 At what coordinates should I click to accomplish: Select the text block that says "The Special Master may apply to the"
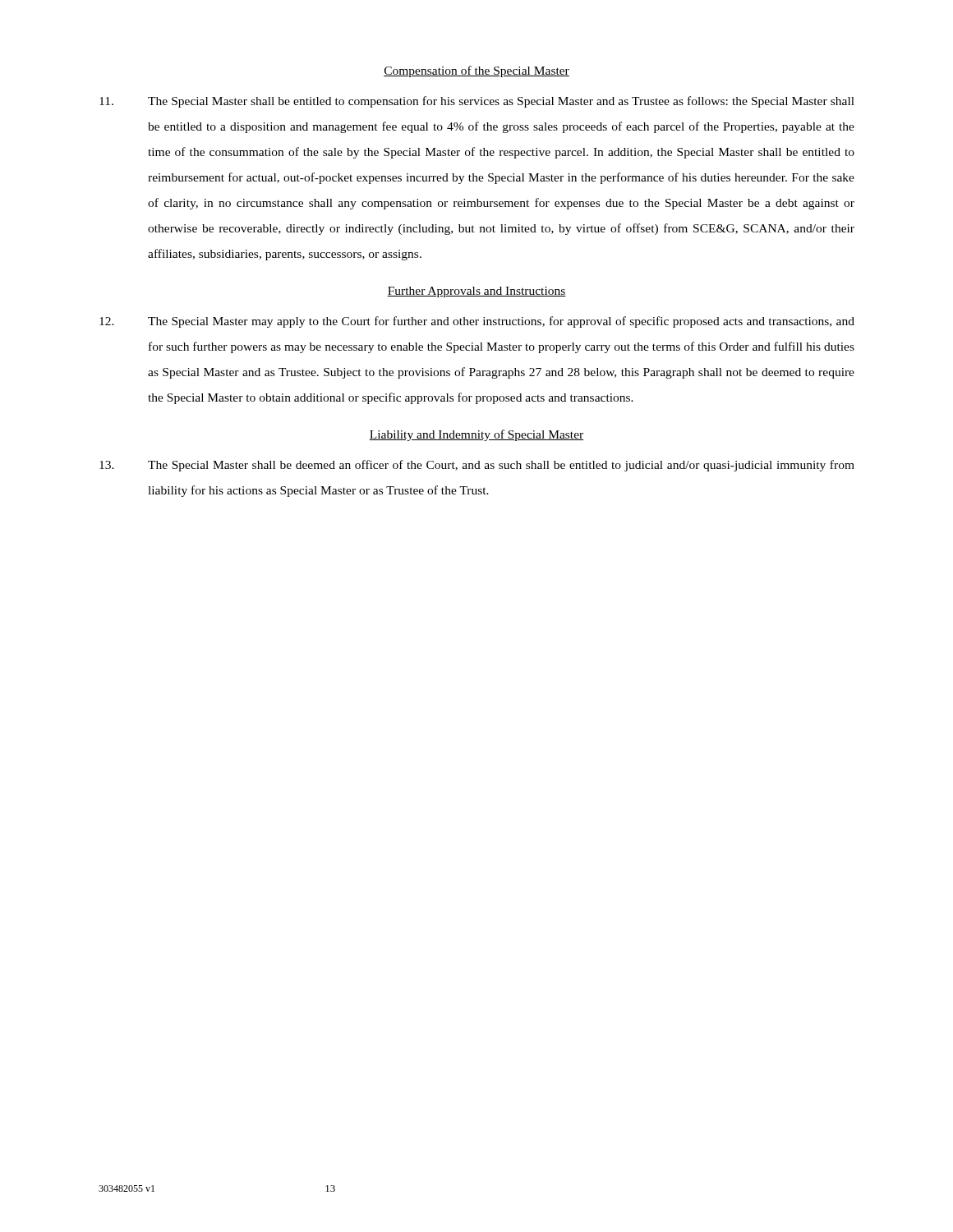pyautogui.click(x=476, y=359)
